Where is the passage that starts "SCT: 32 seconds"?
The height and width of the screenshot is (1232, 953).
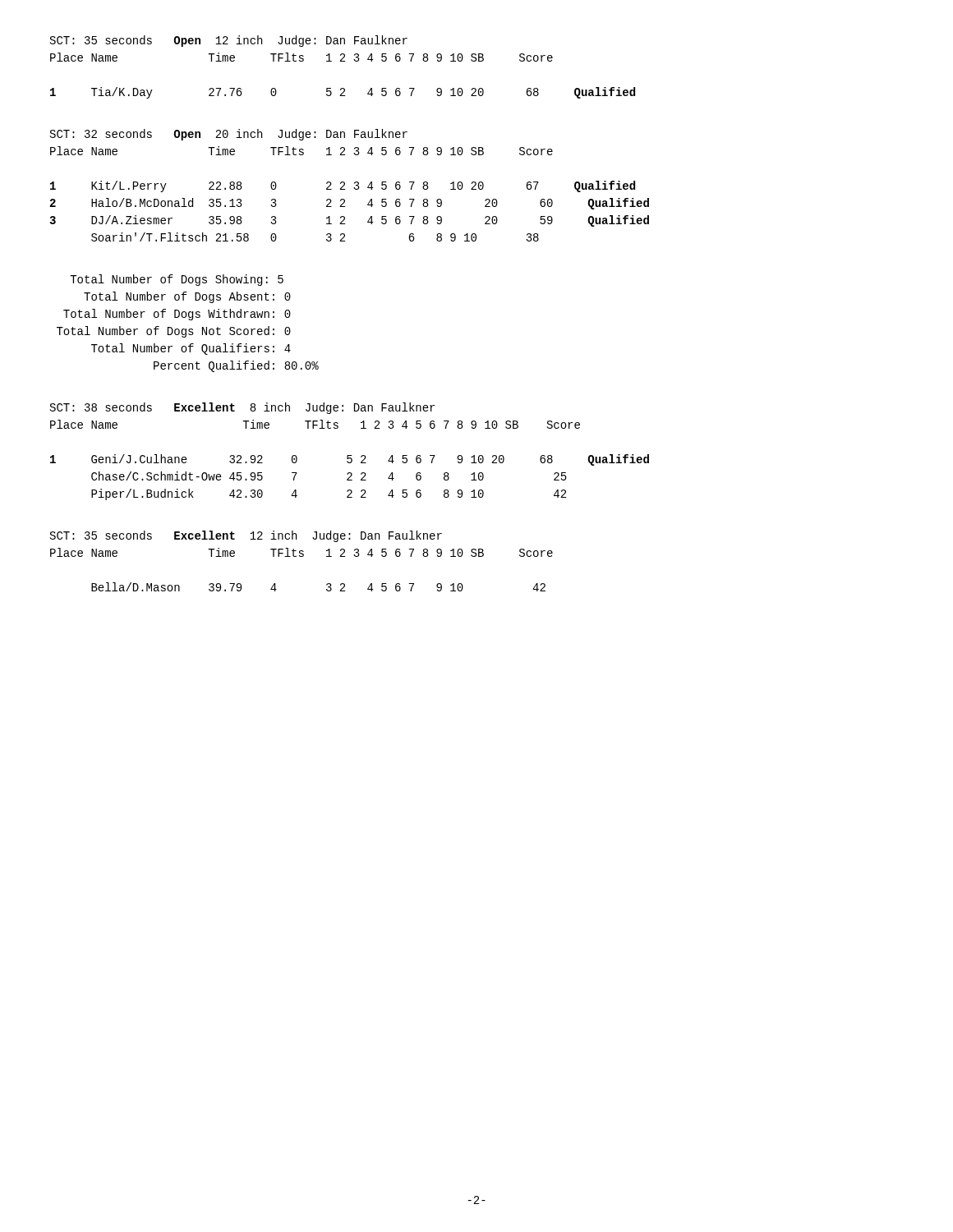click(x=476, y=187)
